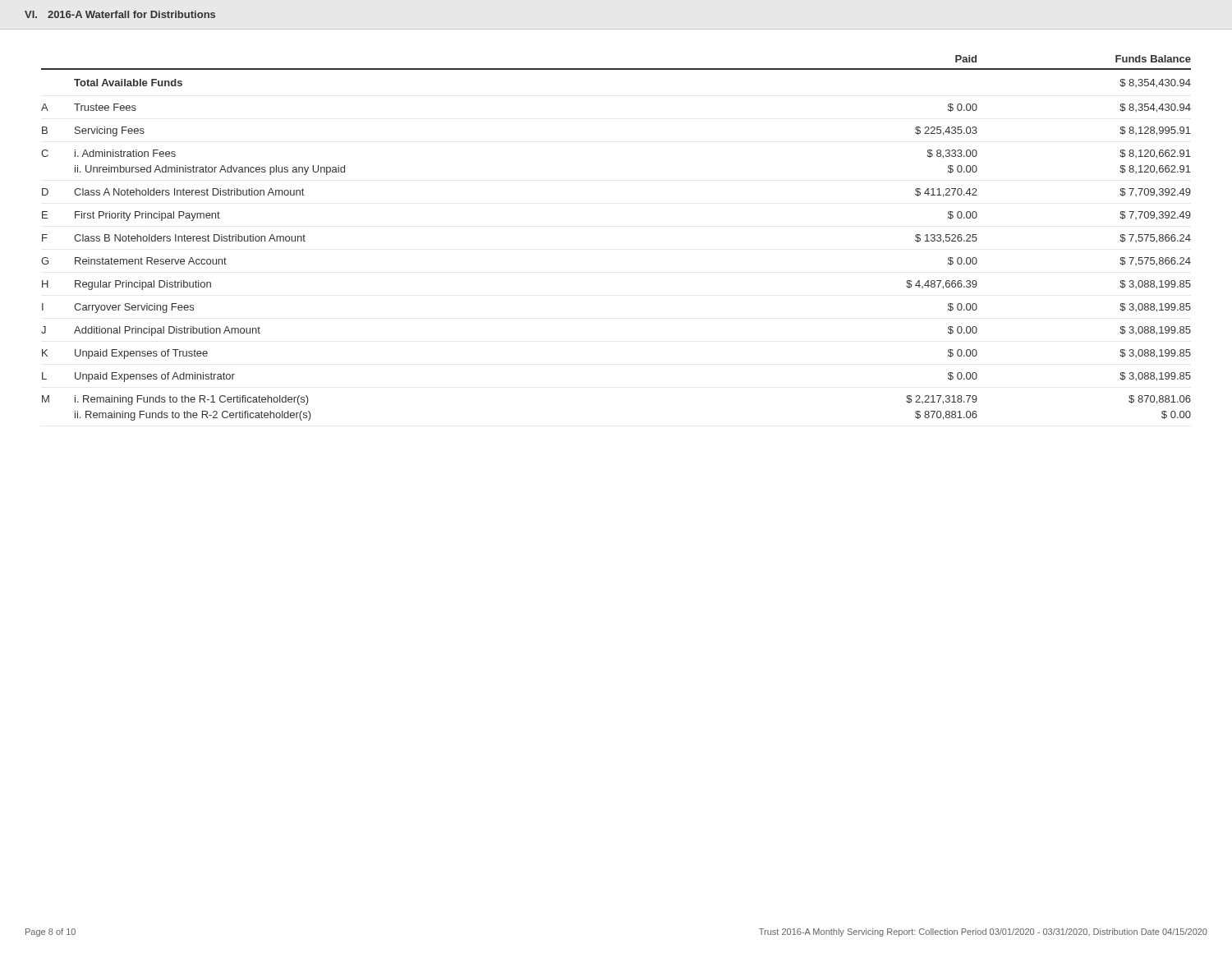Click on the table containing "Total Available Funds $ 8,354,430.94"

coord(616,248)
